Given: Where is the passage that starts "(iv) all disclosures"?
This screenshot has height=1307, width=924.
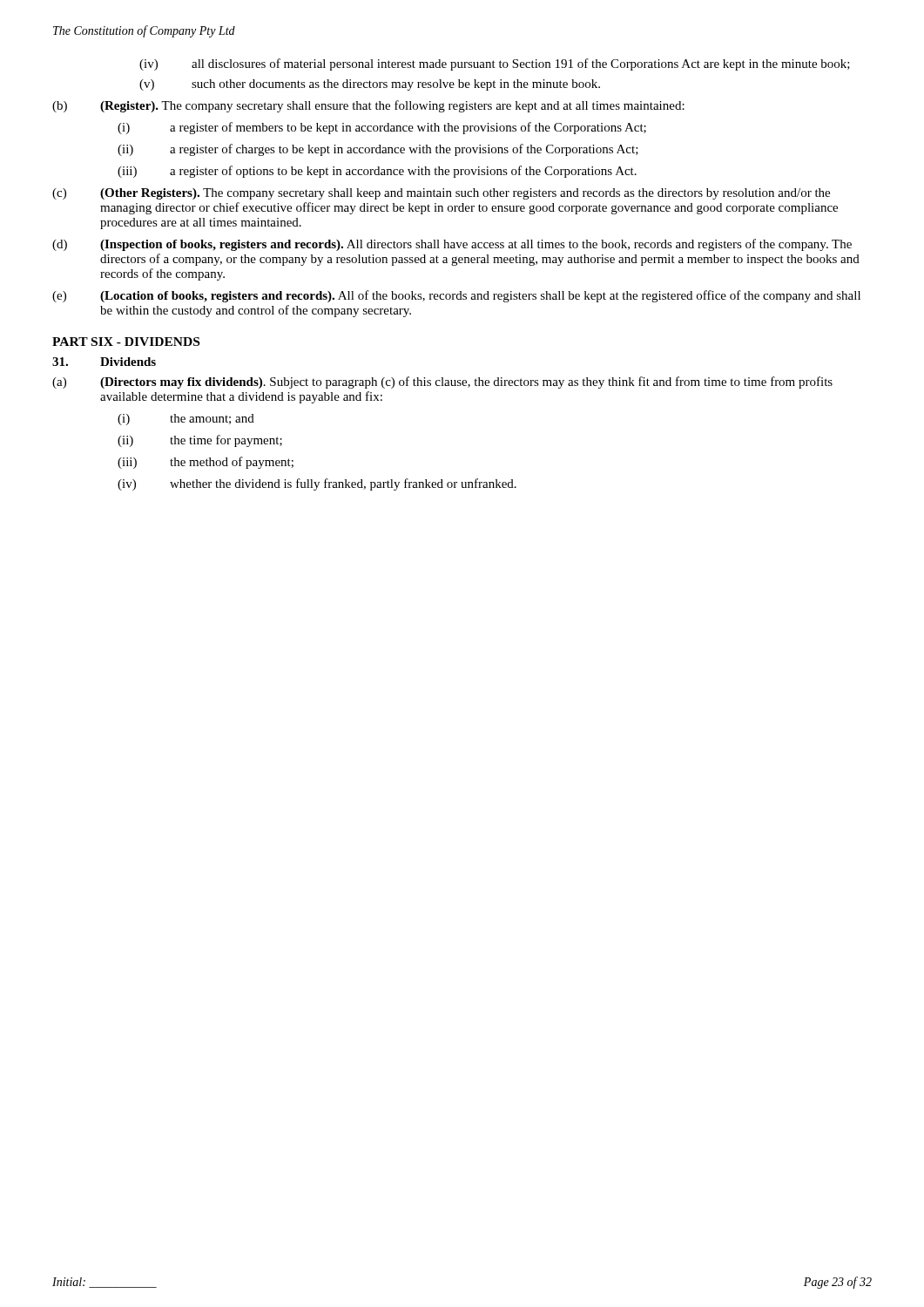Looking at the screenshot, I should click(x=462, y=64).
